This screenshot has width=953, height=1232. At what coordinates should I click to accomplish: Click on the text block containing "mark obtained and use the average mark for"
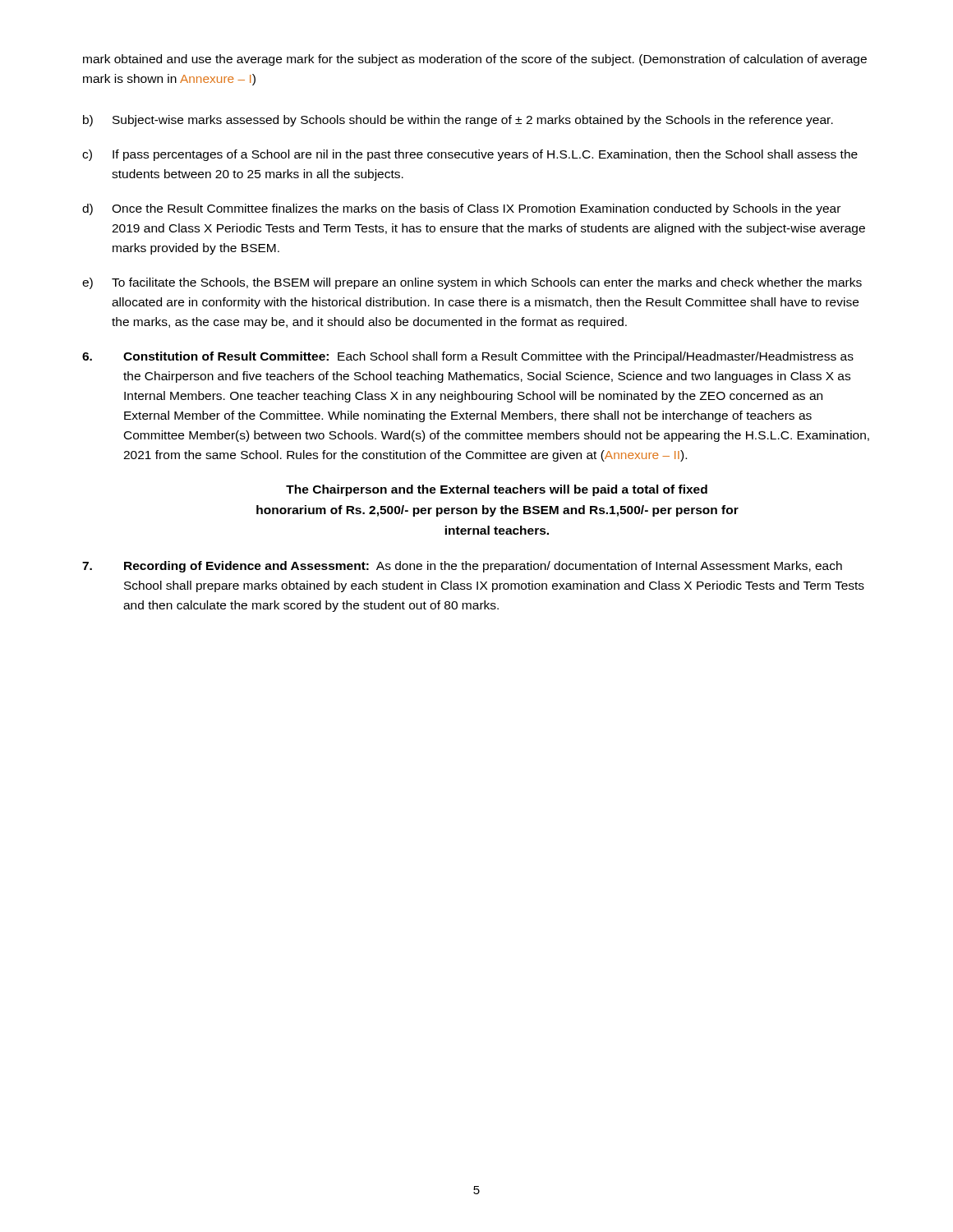tap(476, 69)
